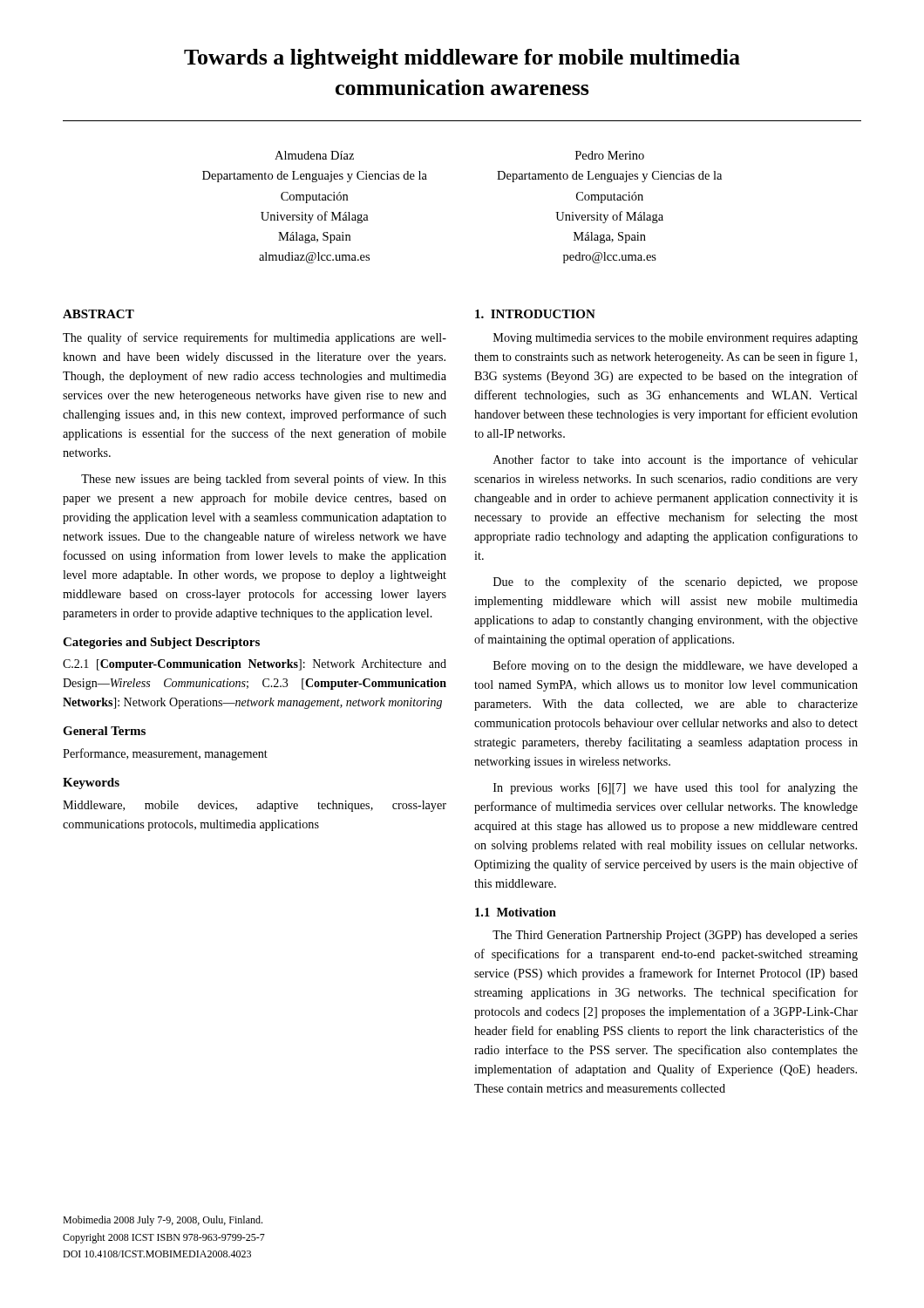The height and width of the screenshot is (1308, 924).
Task: Click on the element starting "Moving multimedia services to"
Action: click(666, 611)
